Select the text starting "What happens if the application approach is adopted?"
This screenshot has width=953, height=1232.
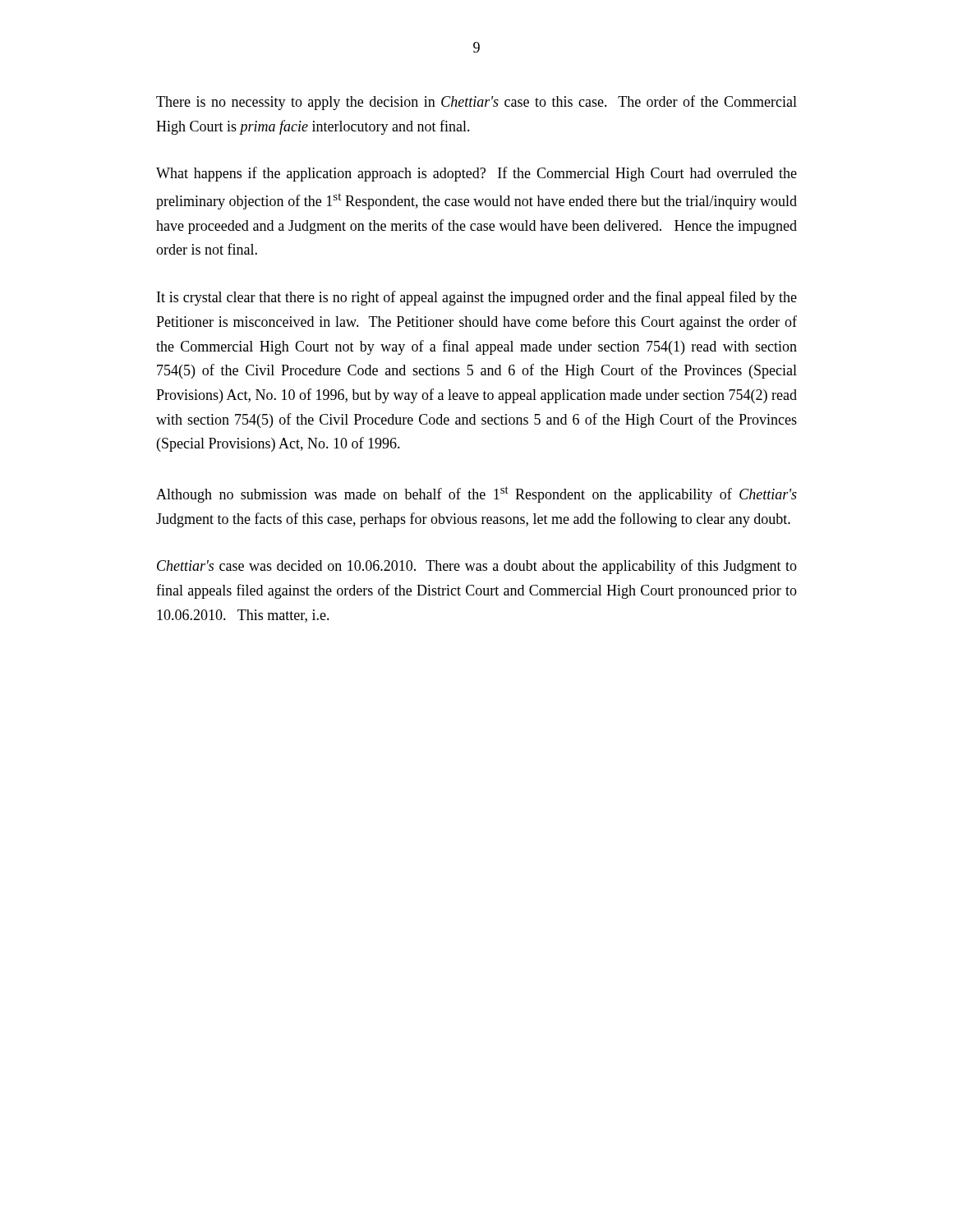pyautogui.click(x=476, y=212)
